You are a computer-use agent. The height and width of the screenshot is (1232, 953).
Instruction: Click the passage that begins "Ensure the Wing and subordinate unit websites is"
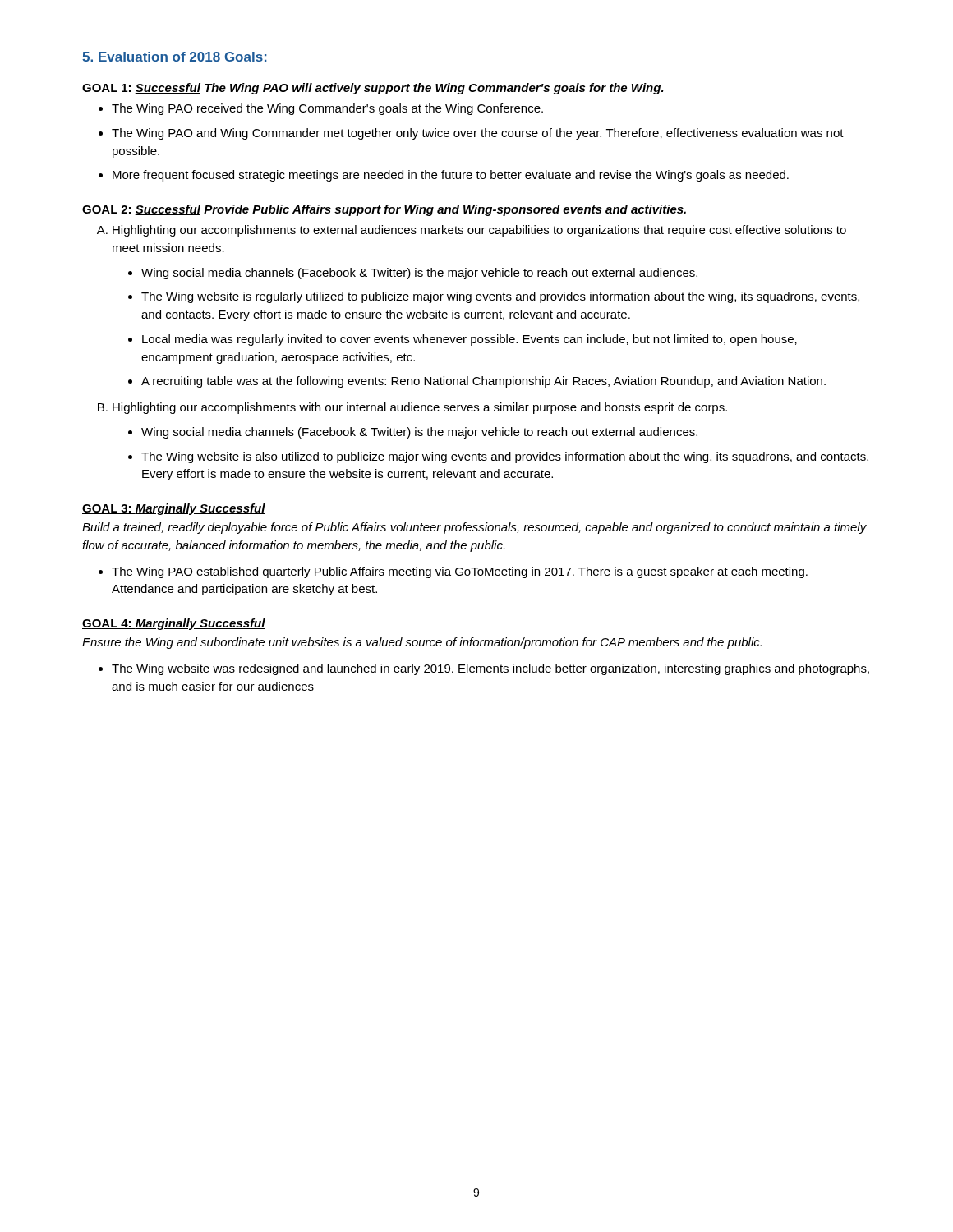point(423,642)
